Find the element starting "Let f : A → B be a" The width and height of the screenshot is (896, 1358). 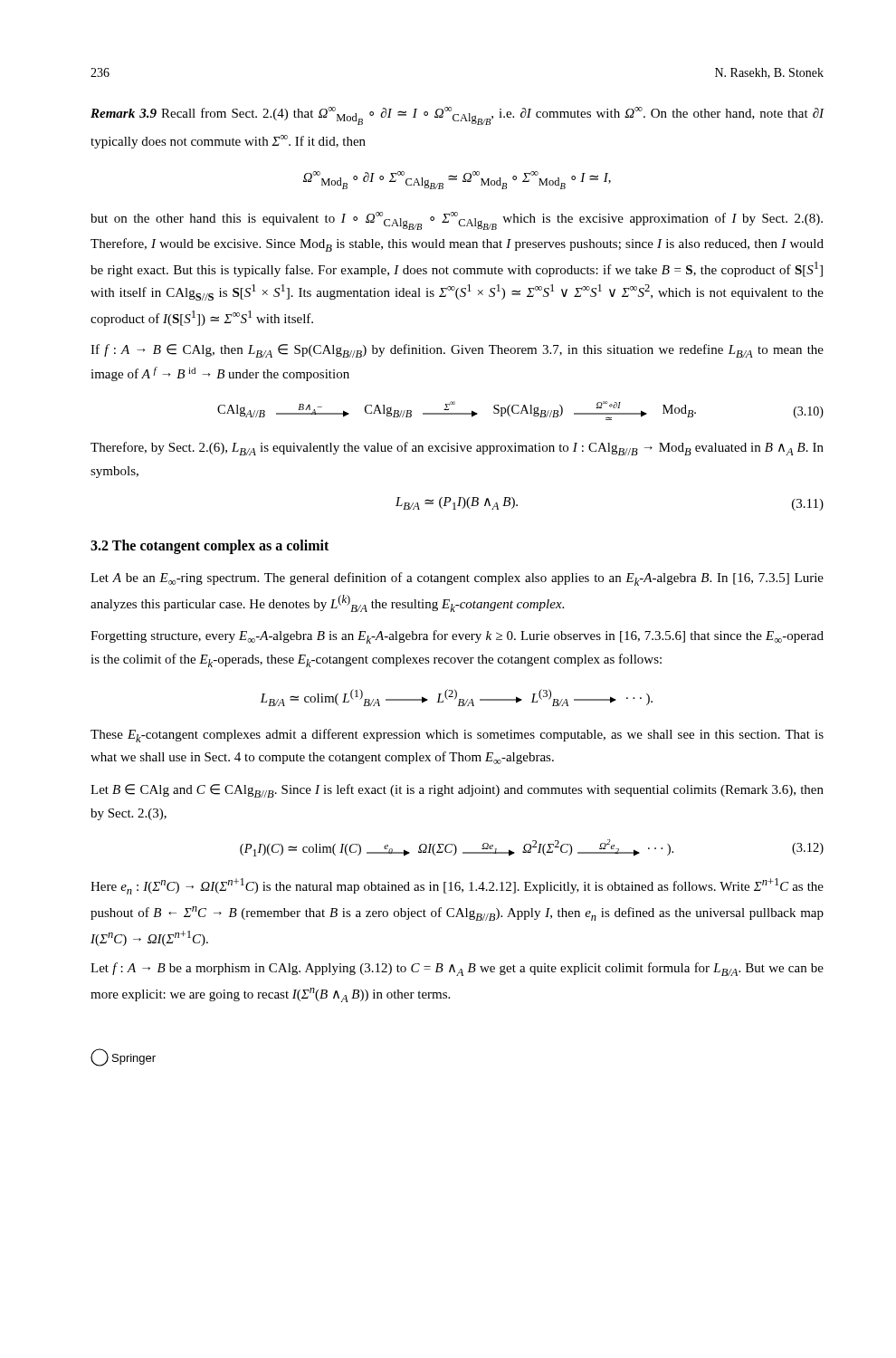click(x=457, y=983)
